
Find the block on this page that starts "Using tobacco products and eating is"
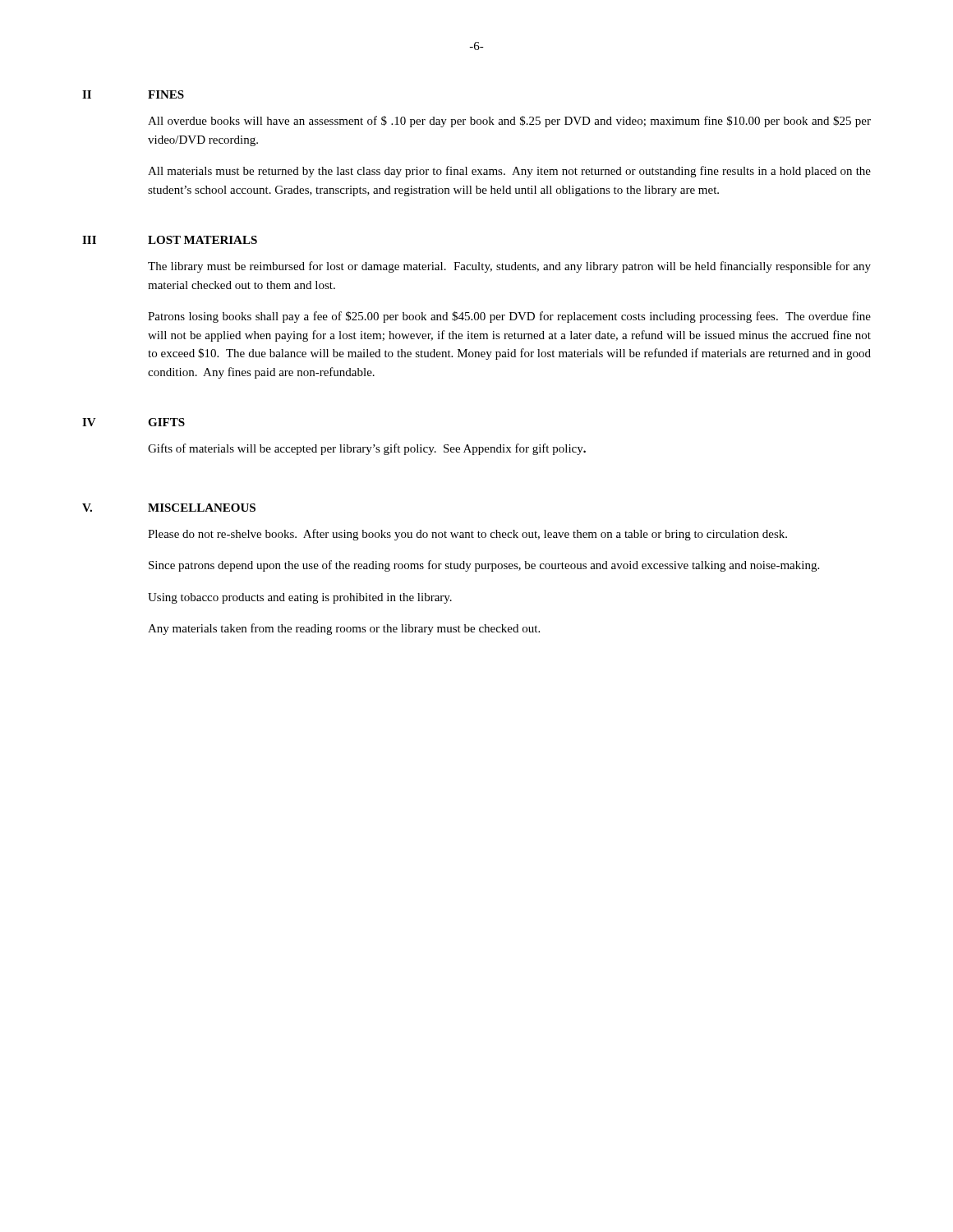pos(300,597)
